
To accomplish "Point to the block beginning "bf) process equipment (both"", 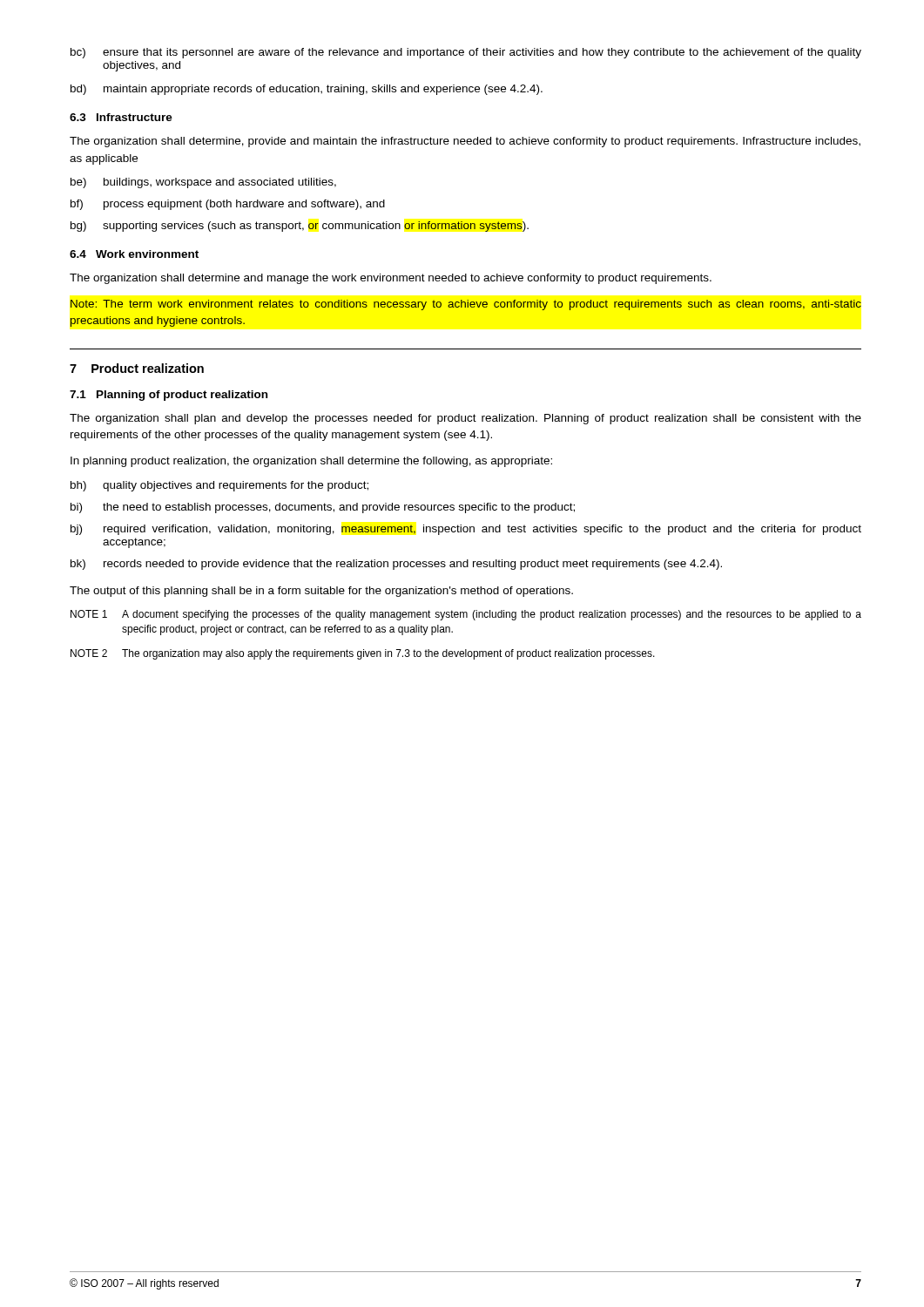I will pos(228,205).
